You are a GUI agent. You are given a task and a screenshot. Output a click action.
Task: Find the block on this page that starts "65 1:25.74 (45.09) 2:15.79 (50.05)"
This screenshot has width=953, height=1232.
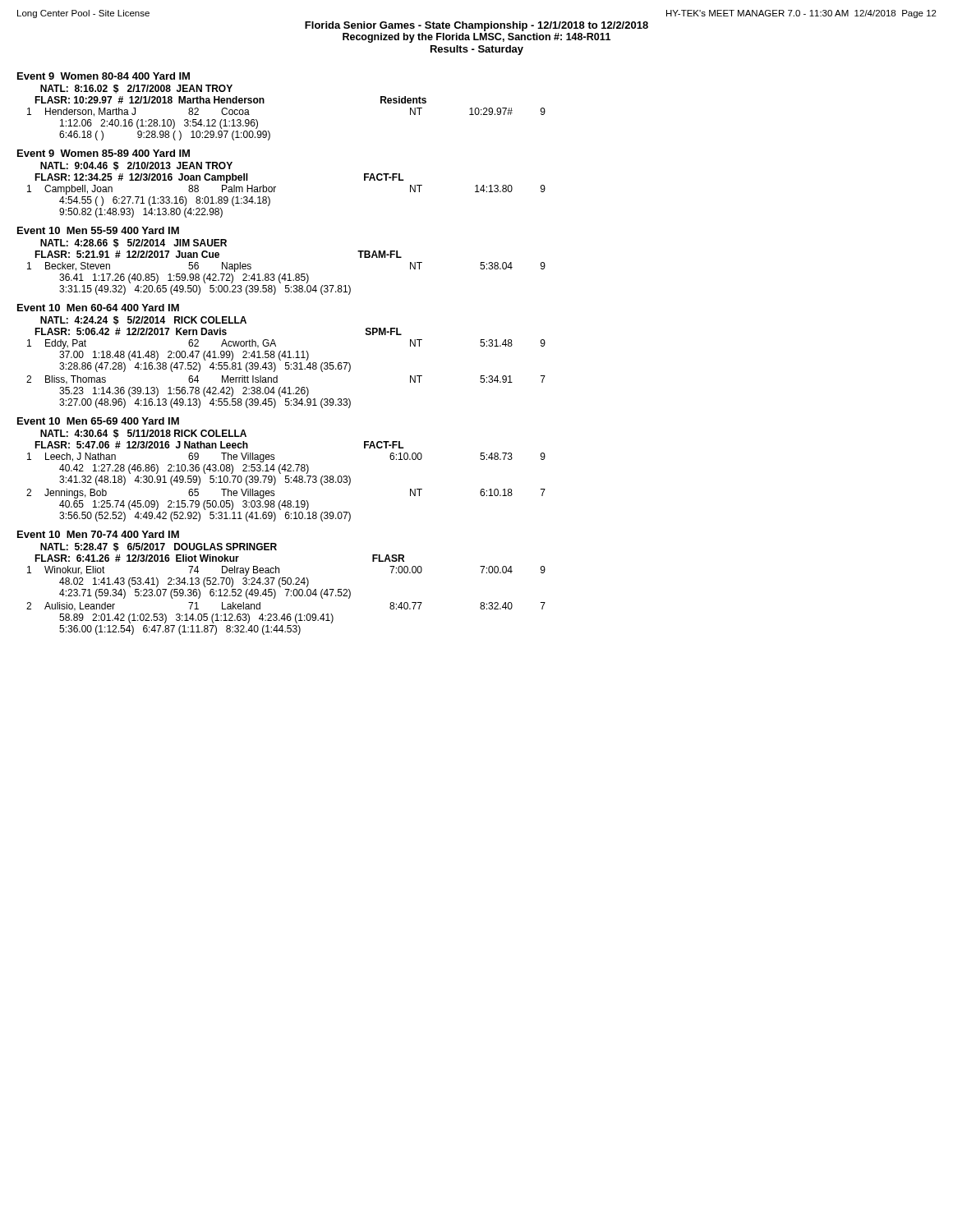(184, 504)
